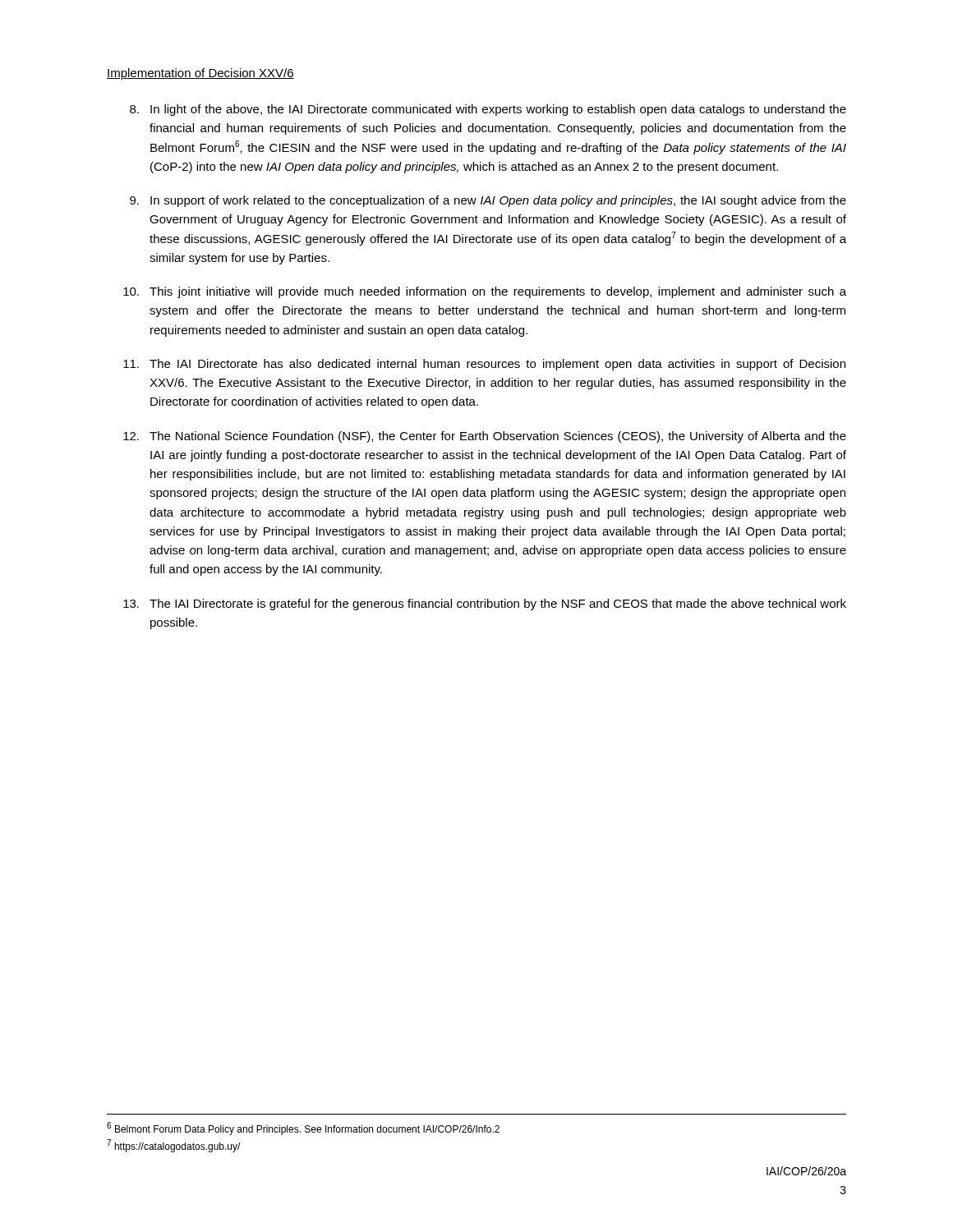Find the list item containing "13. The IAI Directorate is"
The width and height of the screenshot is (953, 1232).
476,613
